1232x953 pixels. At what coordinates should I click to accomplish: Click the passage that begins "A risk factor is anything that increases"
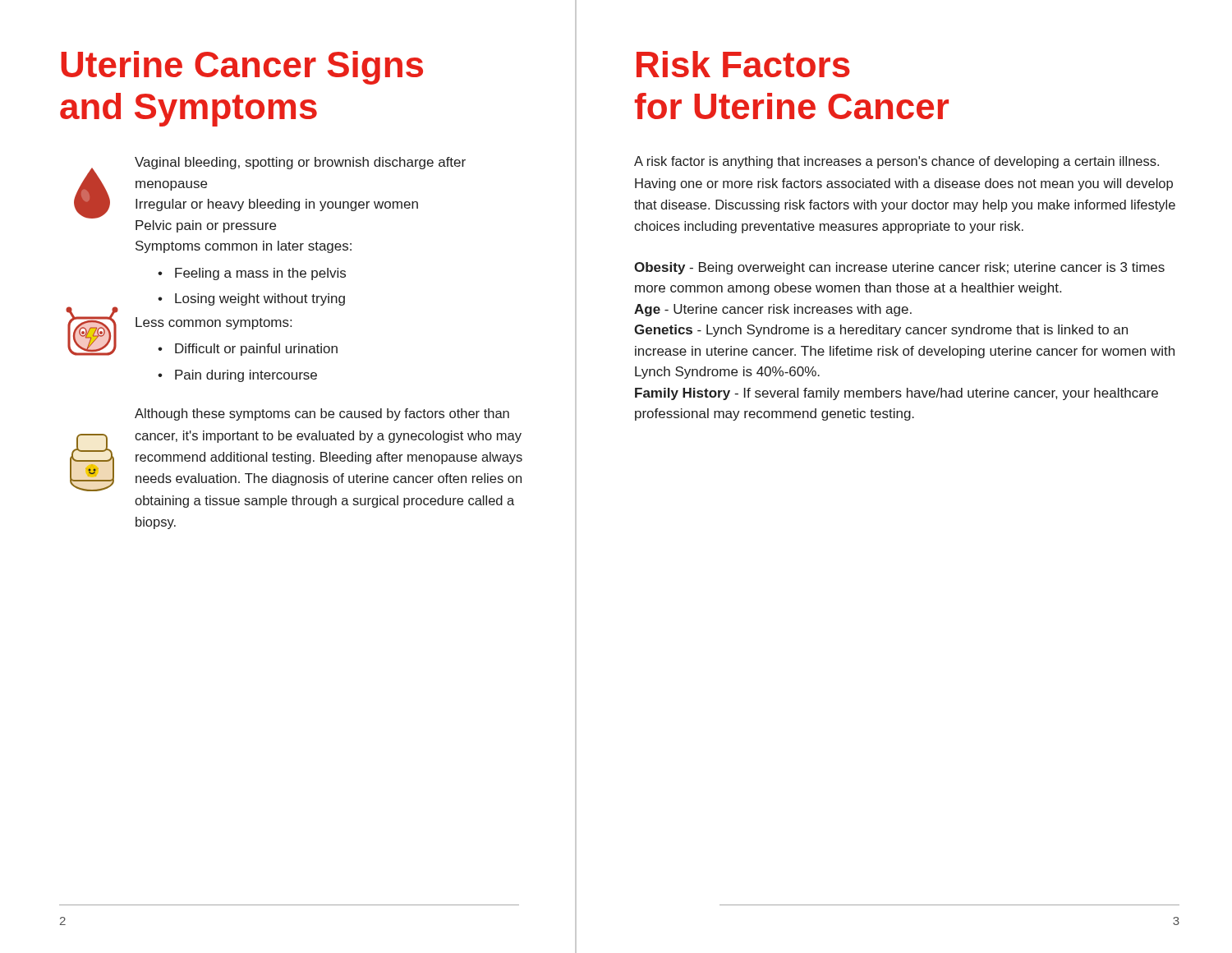pyautogui.click(x=905, y=194)
